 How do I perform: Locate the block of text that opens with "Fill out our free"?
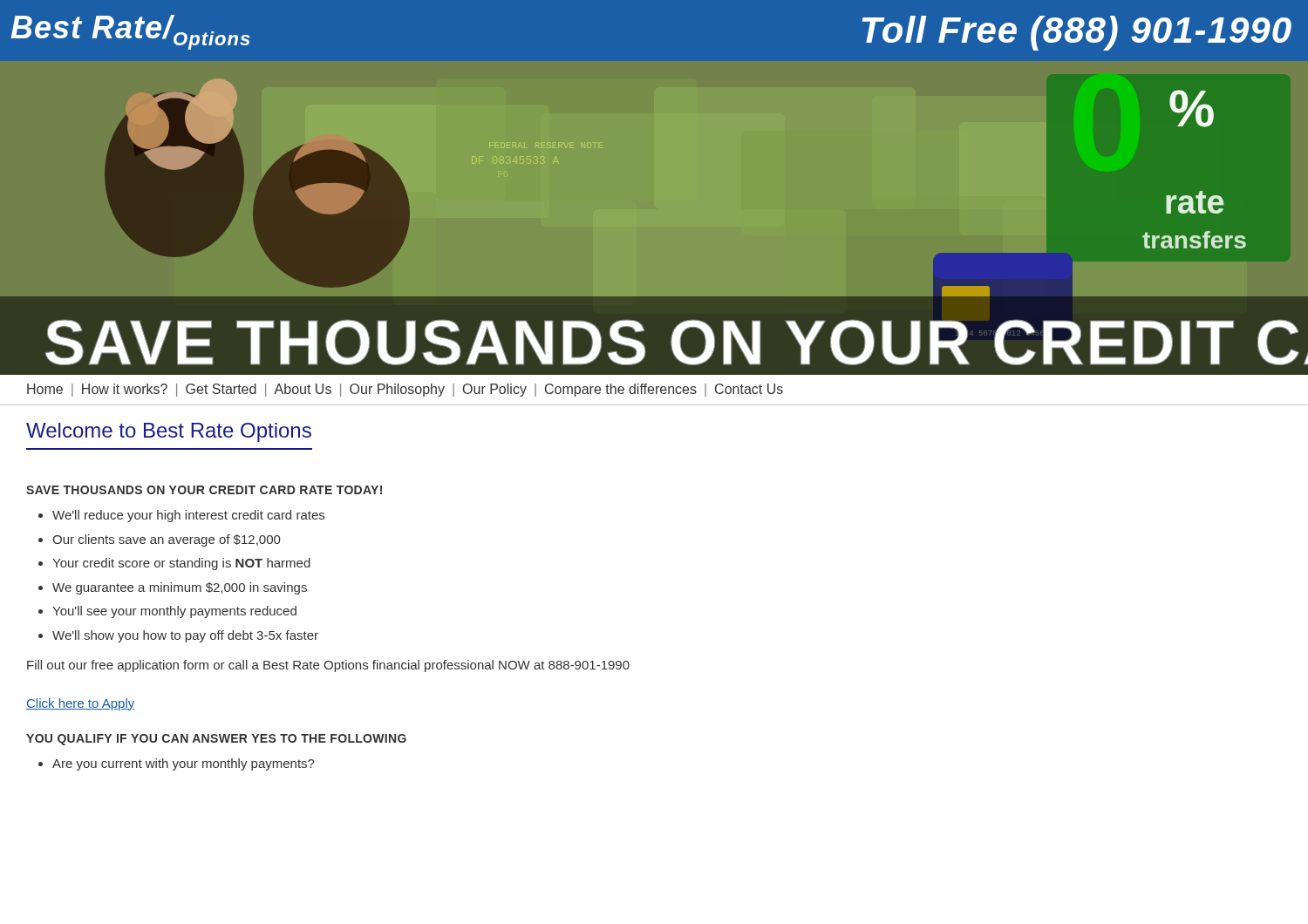[506, 665]
